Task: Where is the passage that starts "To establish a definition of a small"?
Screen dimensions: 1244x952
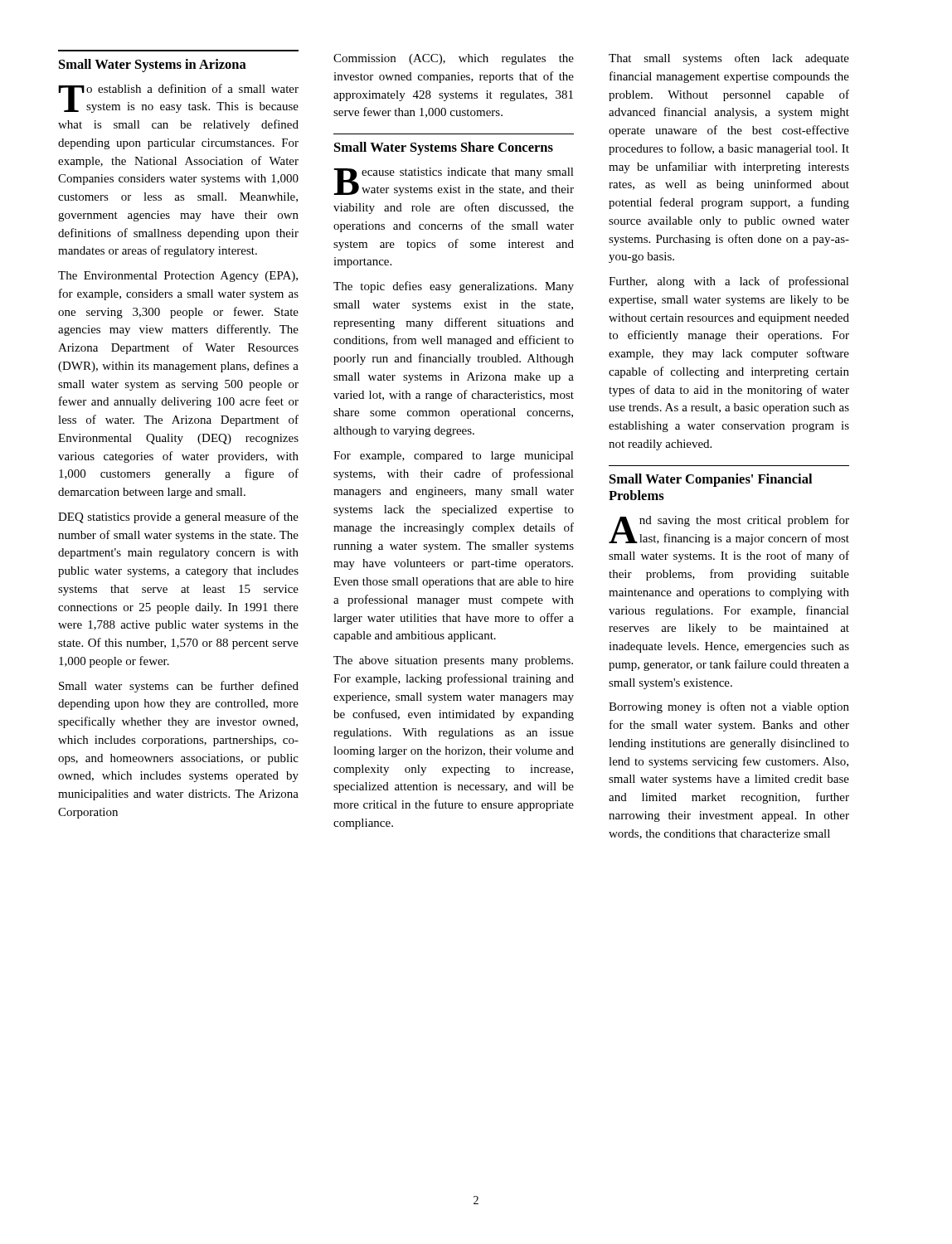Action: point(178,169)
